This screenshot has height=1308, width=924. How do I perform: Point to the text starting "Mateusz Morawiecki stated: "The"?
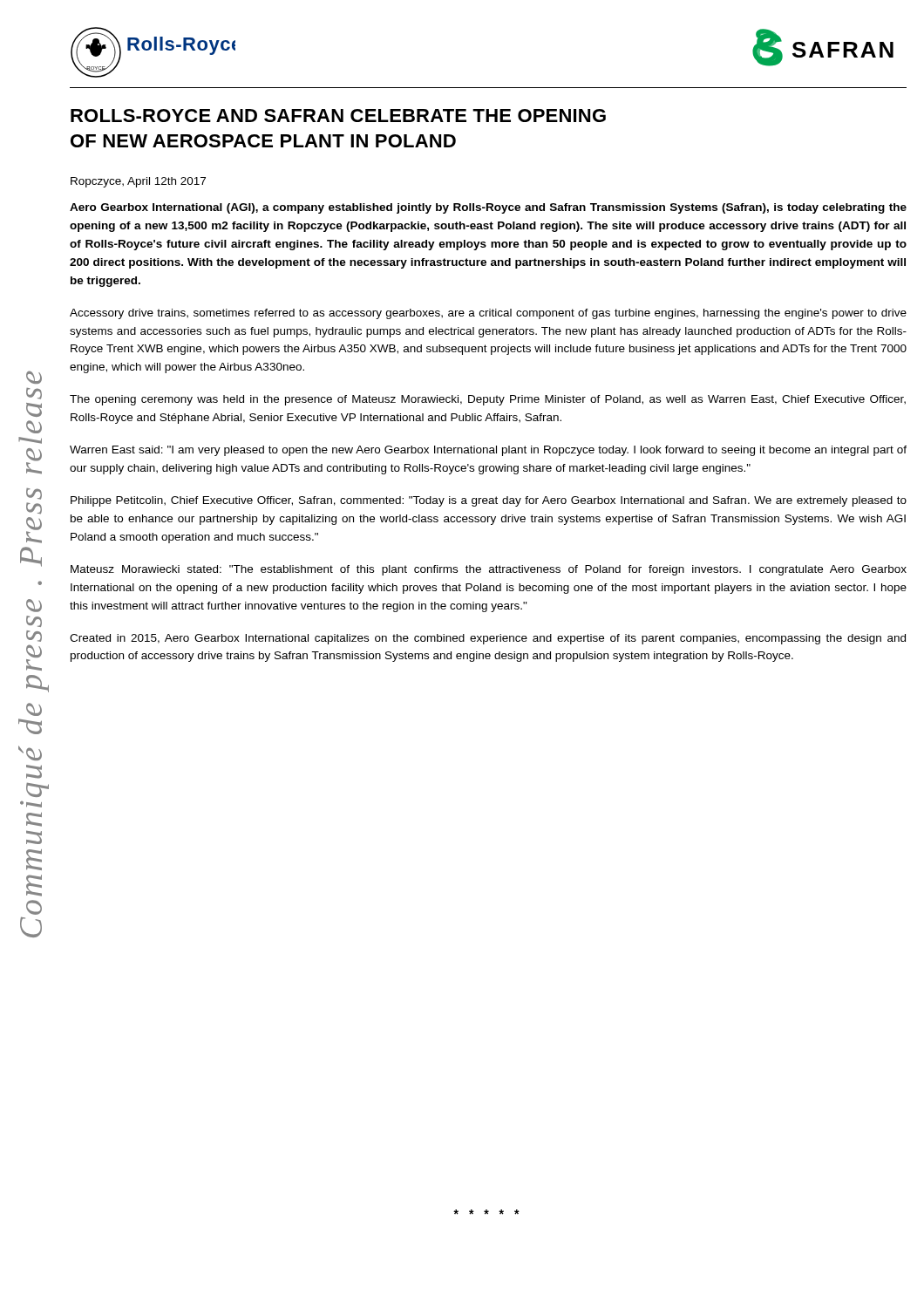[x=488, y=587]
